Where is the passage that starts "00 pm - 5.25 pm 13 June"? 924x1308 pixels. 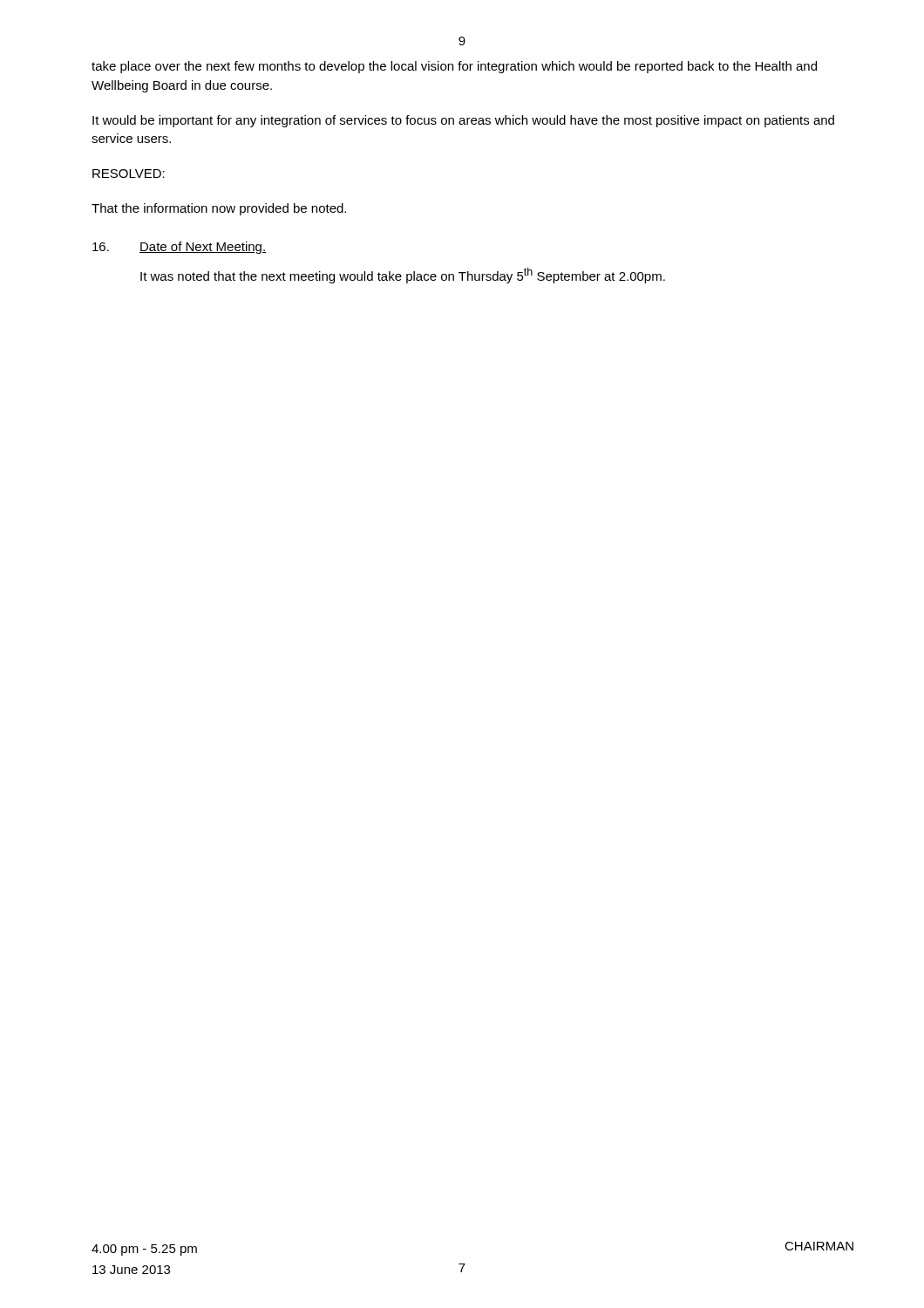pos(145,1259)
